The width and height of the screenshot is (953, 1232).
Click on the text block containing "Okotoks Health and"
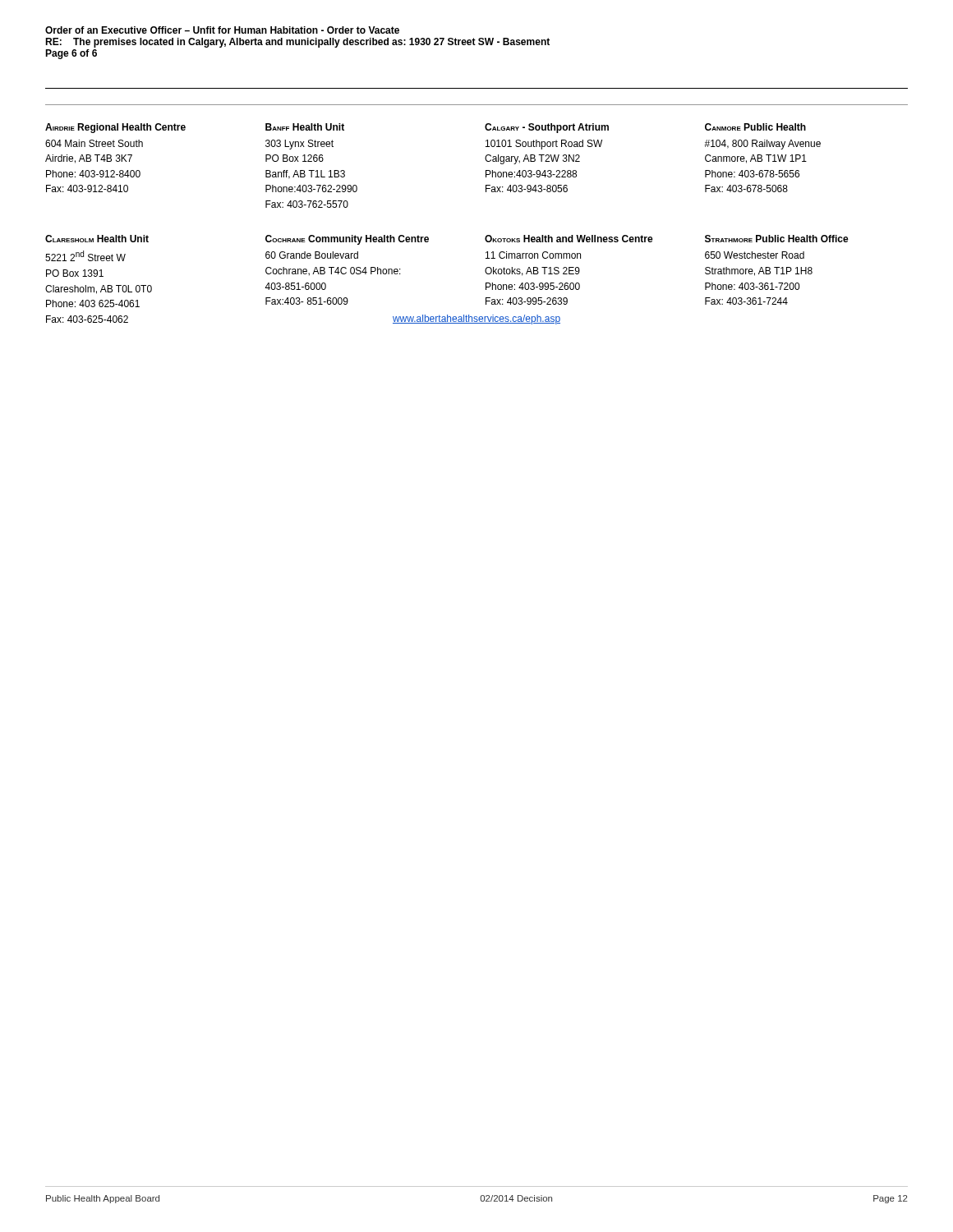click(x=586, y=271)
